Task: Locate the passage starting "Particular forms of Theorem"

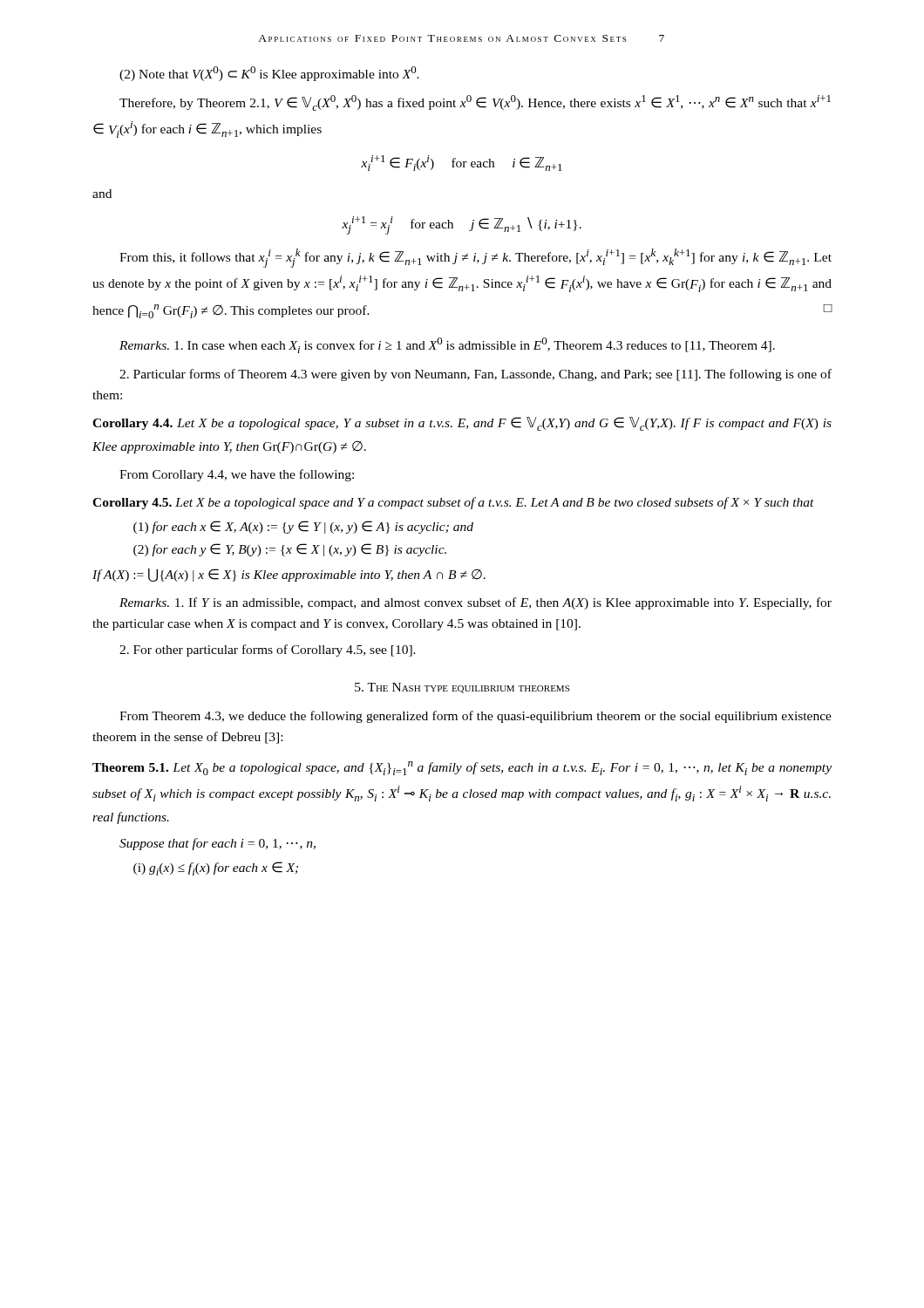Action: 462,384
